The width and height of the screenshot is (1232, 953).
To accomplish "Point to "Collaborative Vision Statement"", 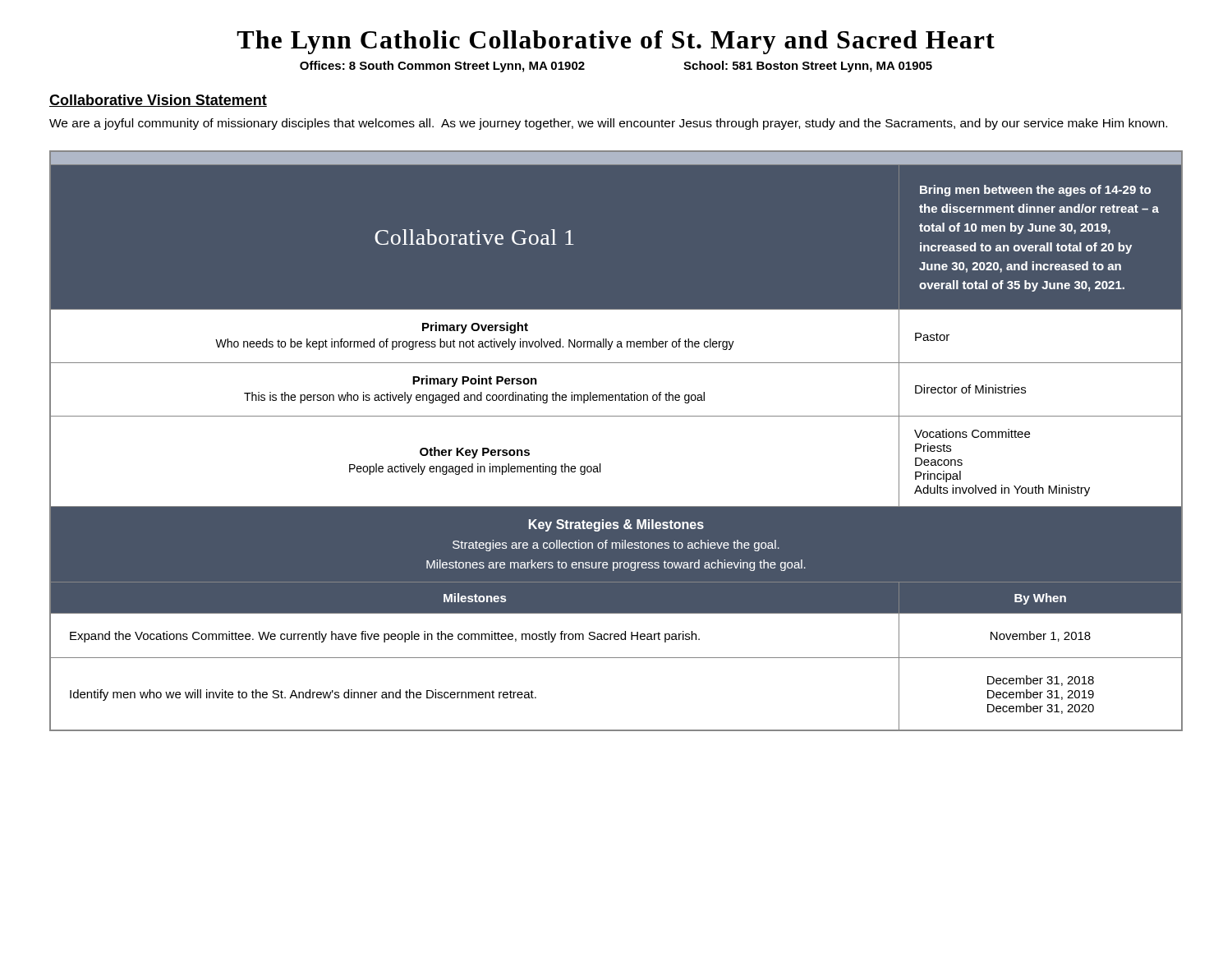I will [158, 101].
